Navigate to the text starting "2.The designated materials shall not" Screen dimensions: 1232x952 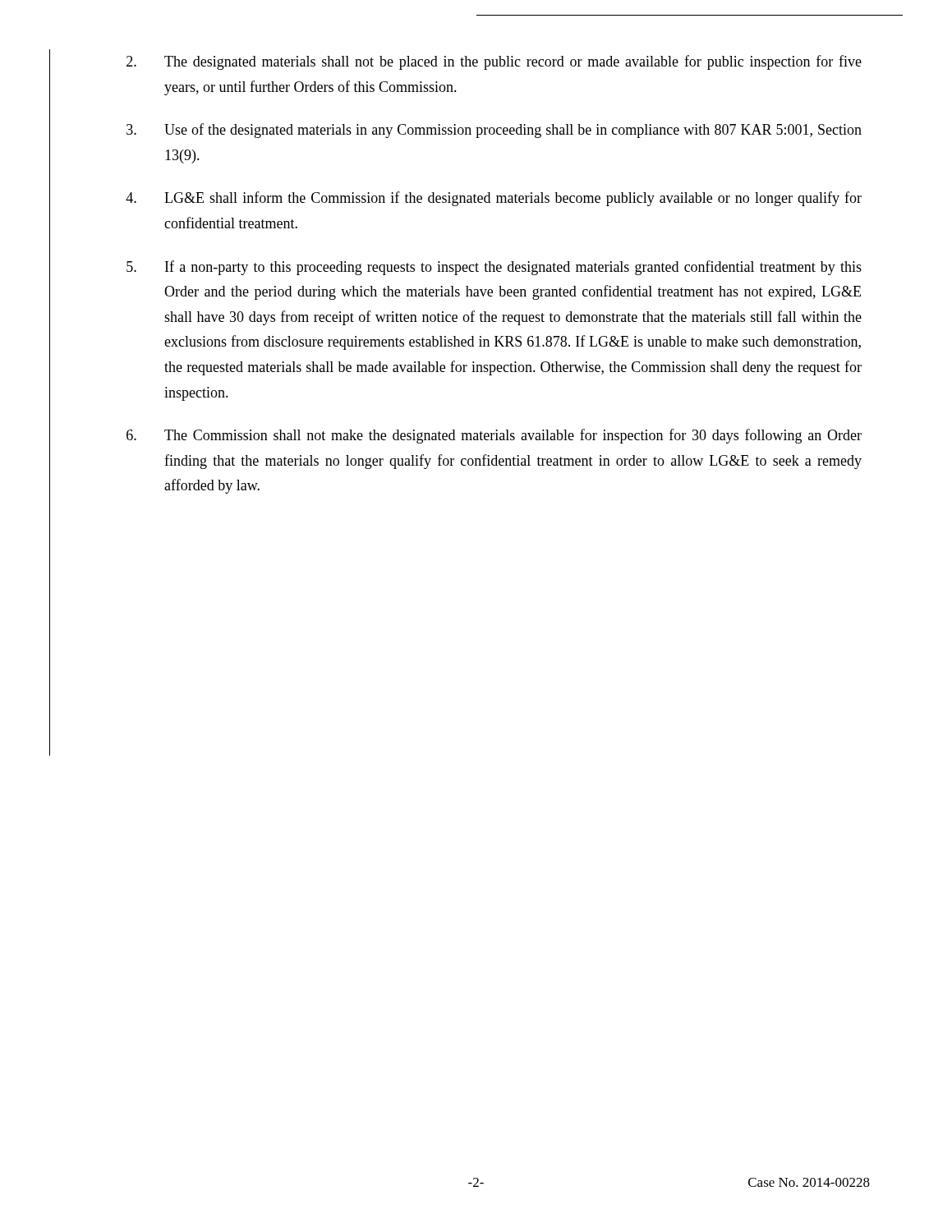[484, 74]
